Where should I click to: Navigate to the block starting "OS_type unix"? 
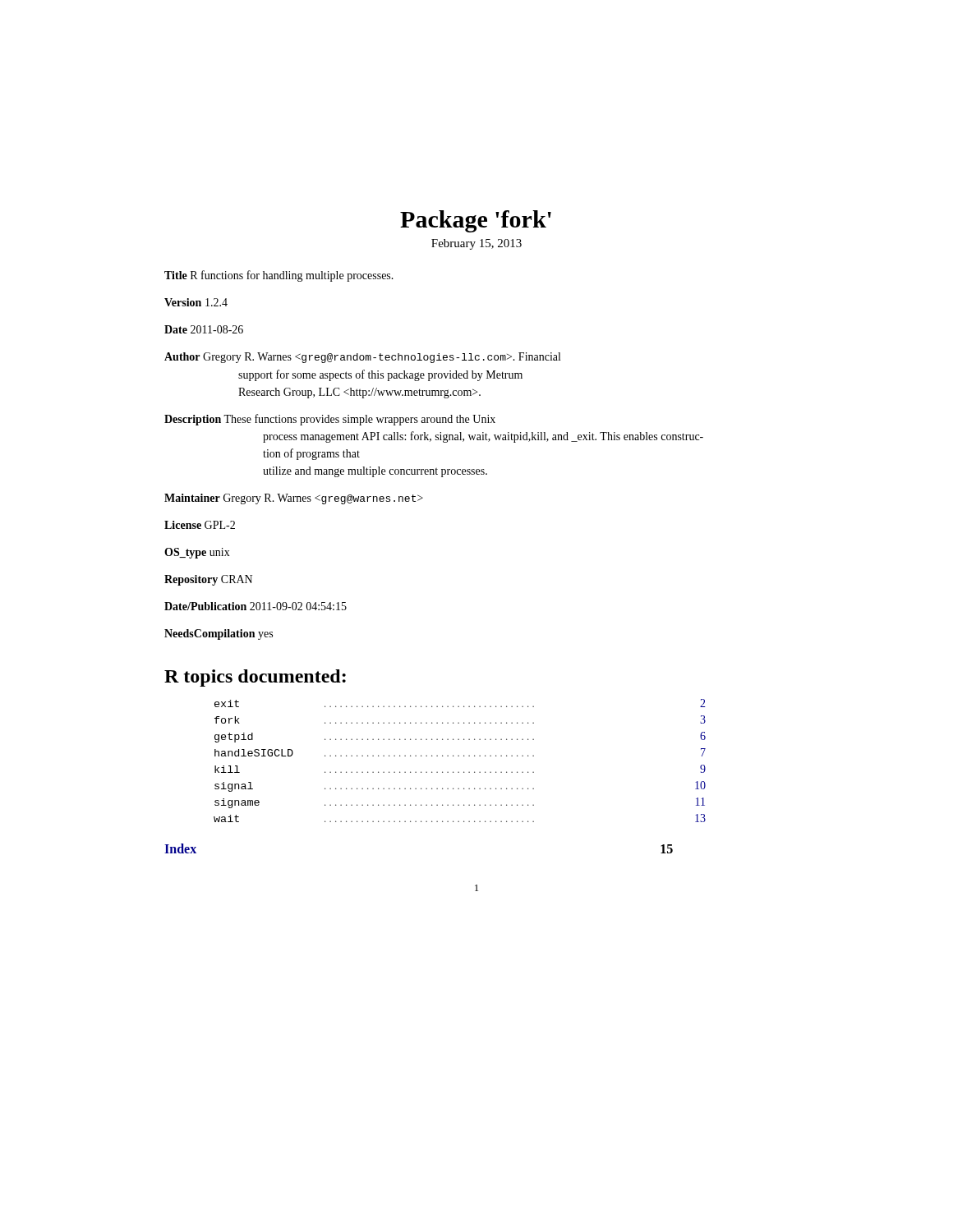[x=197, y=552]
